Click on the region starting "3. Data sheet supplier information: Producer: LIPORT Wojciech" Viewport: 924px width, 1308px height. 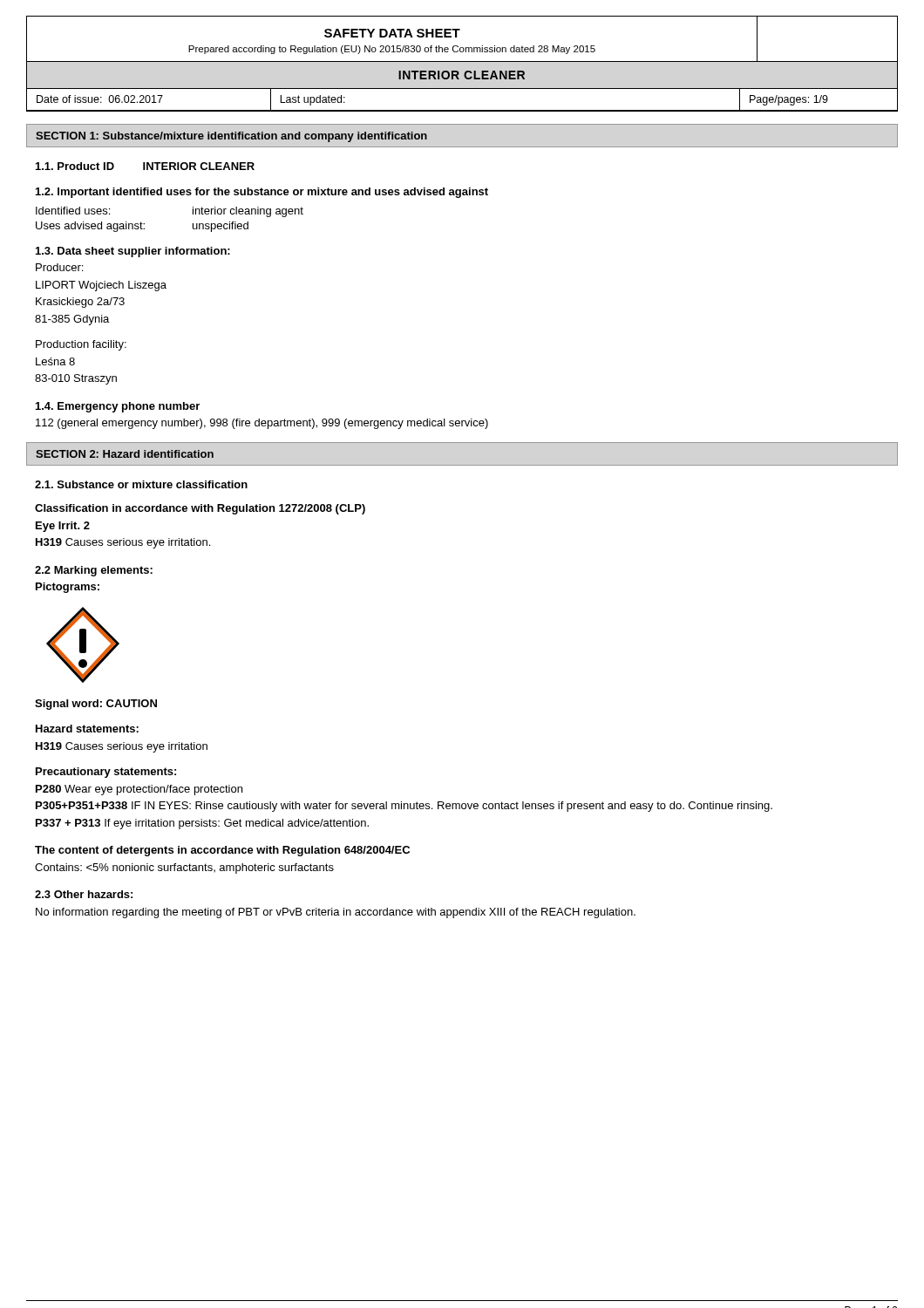coord(133,284)
